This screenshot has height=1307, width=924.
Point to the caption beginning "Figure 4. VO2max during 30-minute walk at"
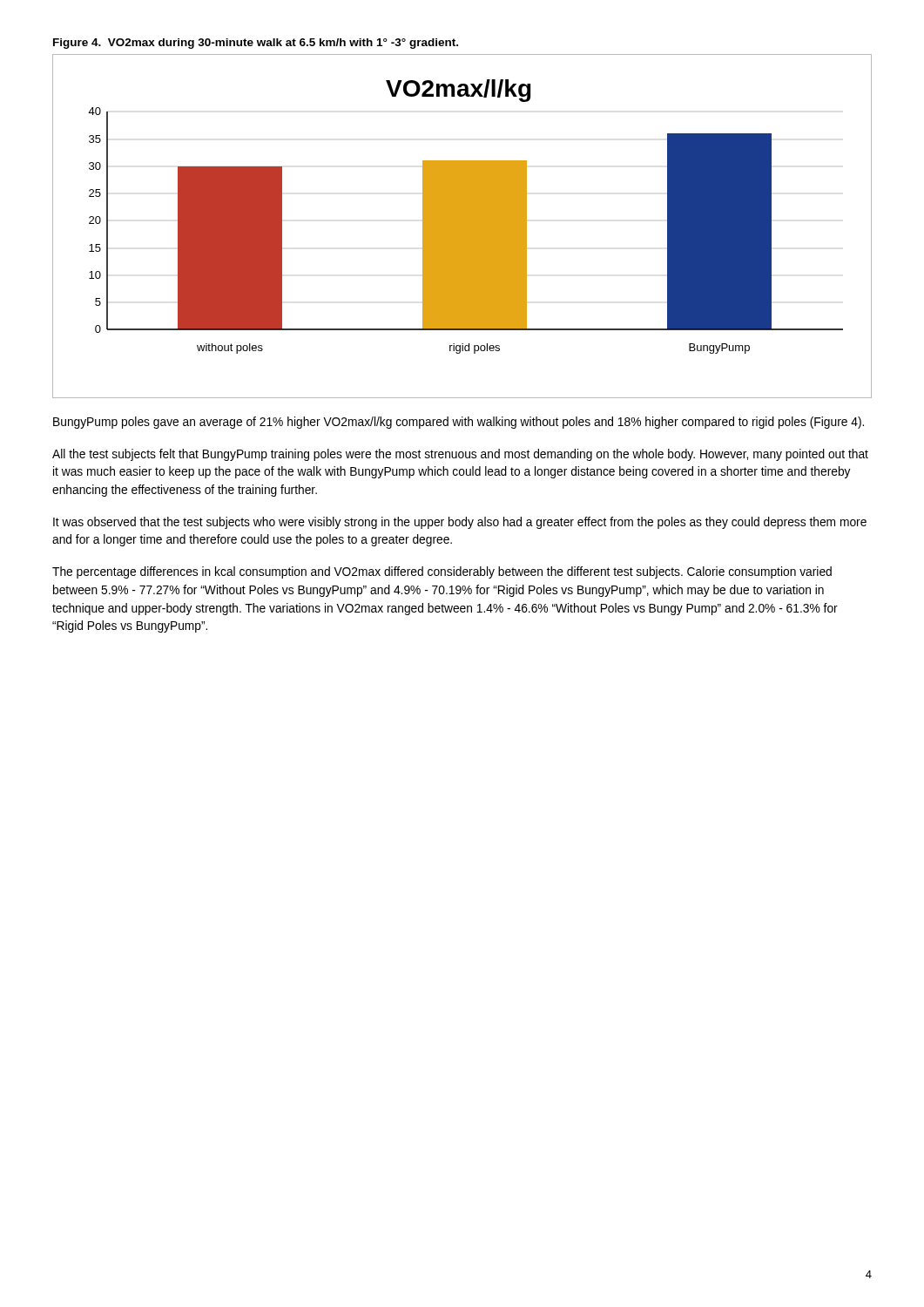coord(256,42)
